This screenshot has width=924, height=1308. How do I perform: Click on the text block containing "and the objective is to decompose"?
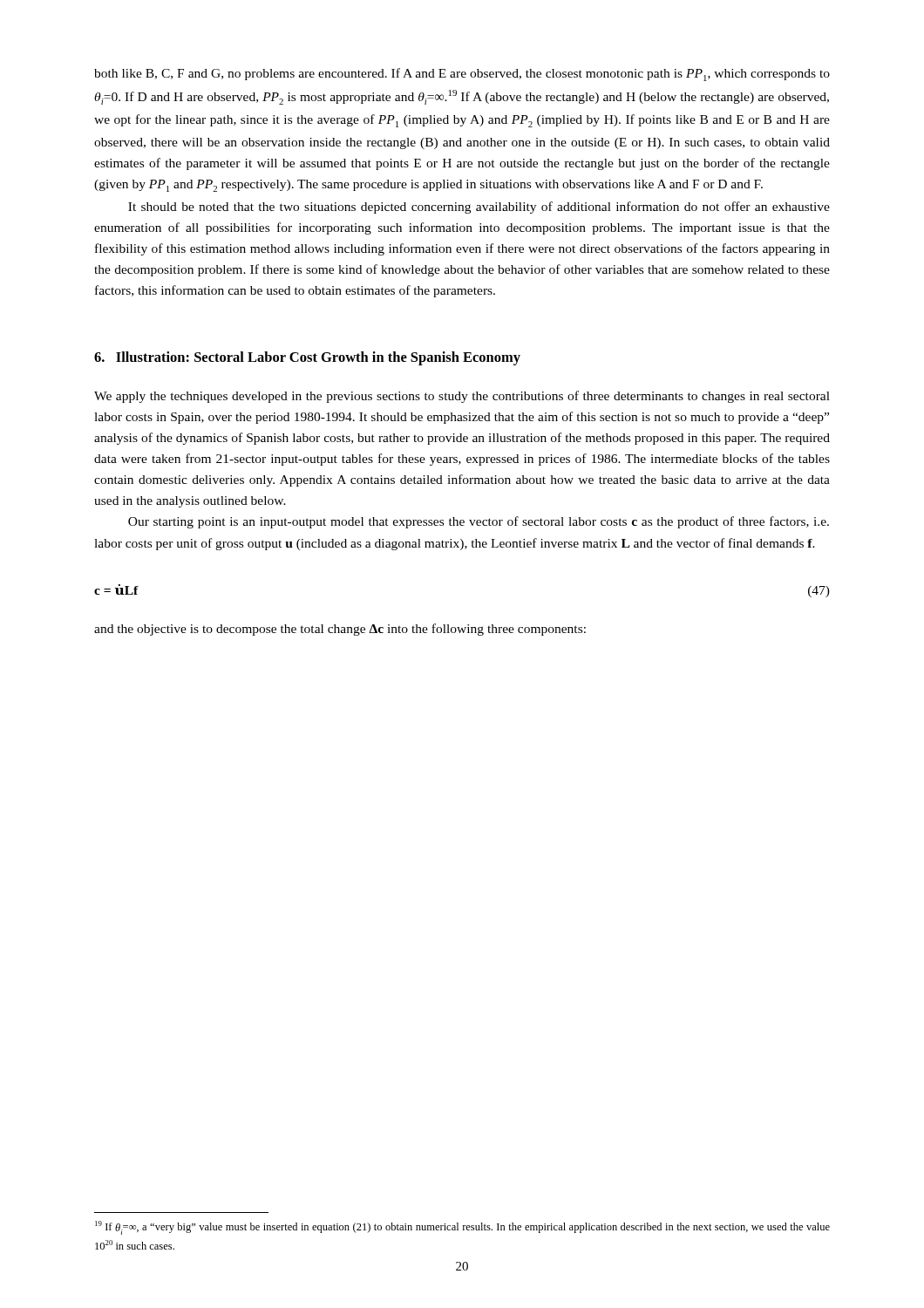(x=462, y=628)
